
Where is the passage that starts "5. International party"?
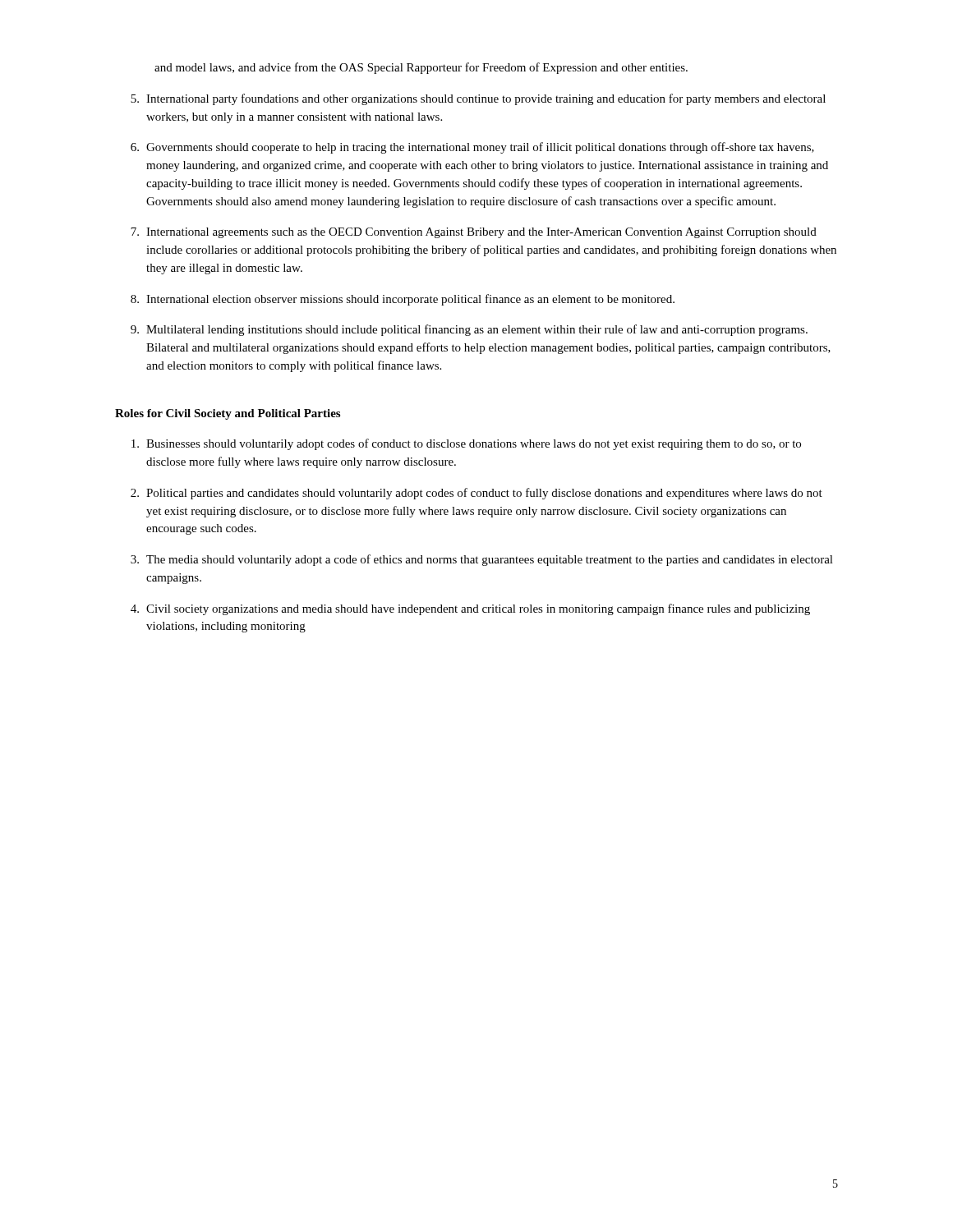(x=476, y=108)
